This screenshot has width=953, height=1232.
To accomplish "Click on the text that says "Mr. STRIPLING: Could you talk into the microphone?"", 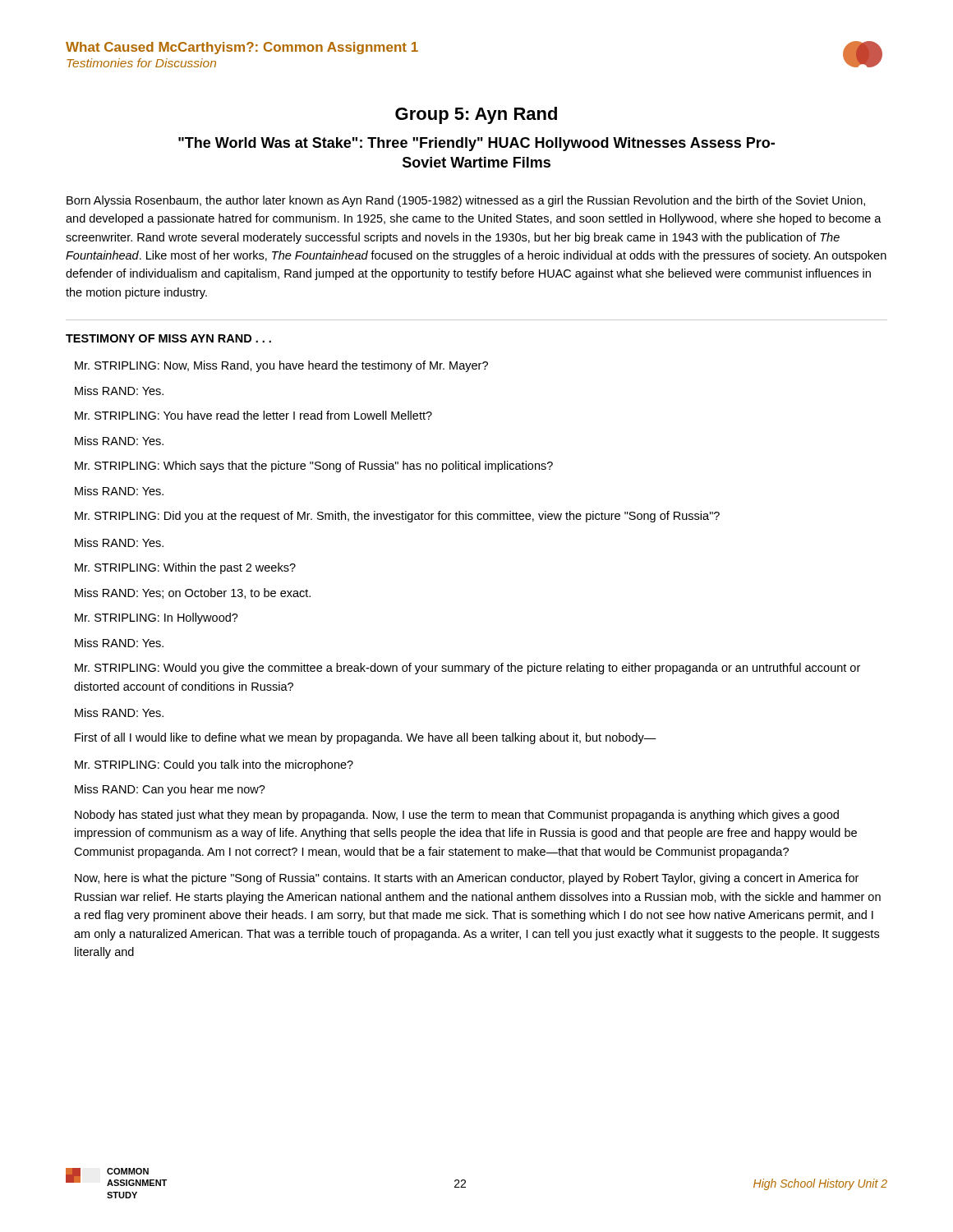I will [x=214, y=765].
